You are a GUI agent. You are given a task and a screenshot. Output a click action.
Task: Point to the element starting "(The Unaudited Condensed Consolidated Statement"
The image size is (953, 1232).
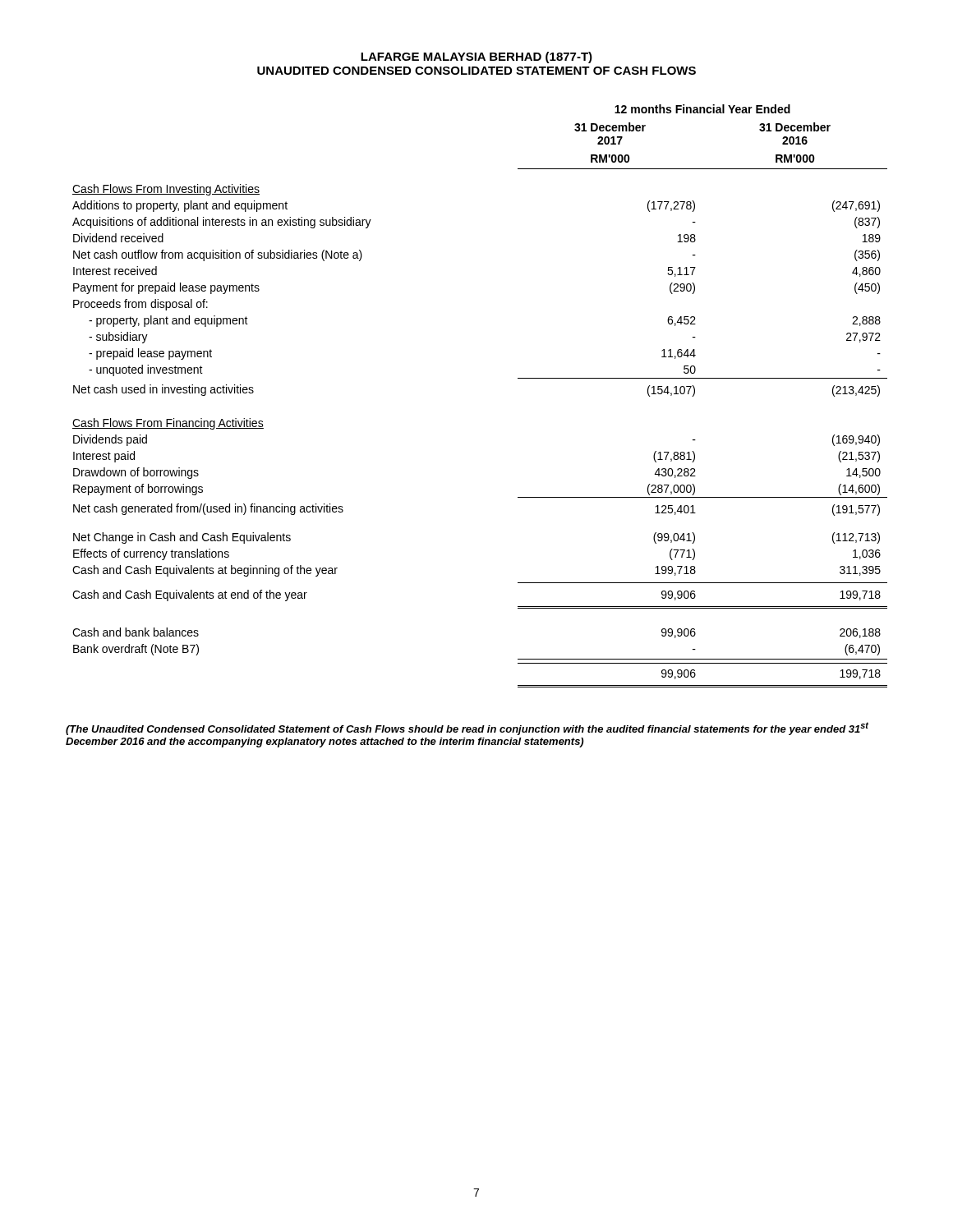click(x=467, y=734)
